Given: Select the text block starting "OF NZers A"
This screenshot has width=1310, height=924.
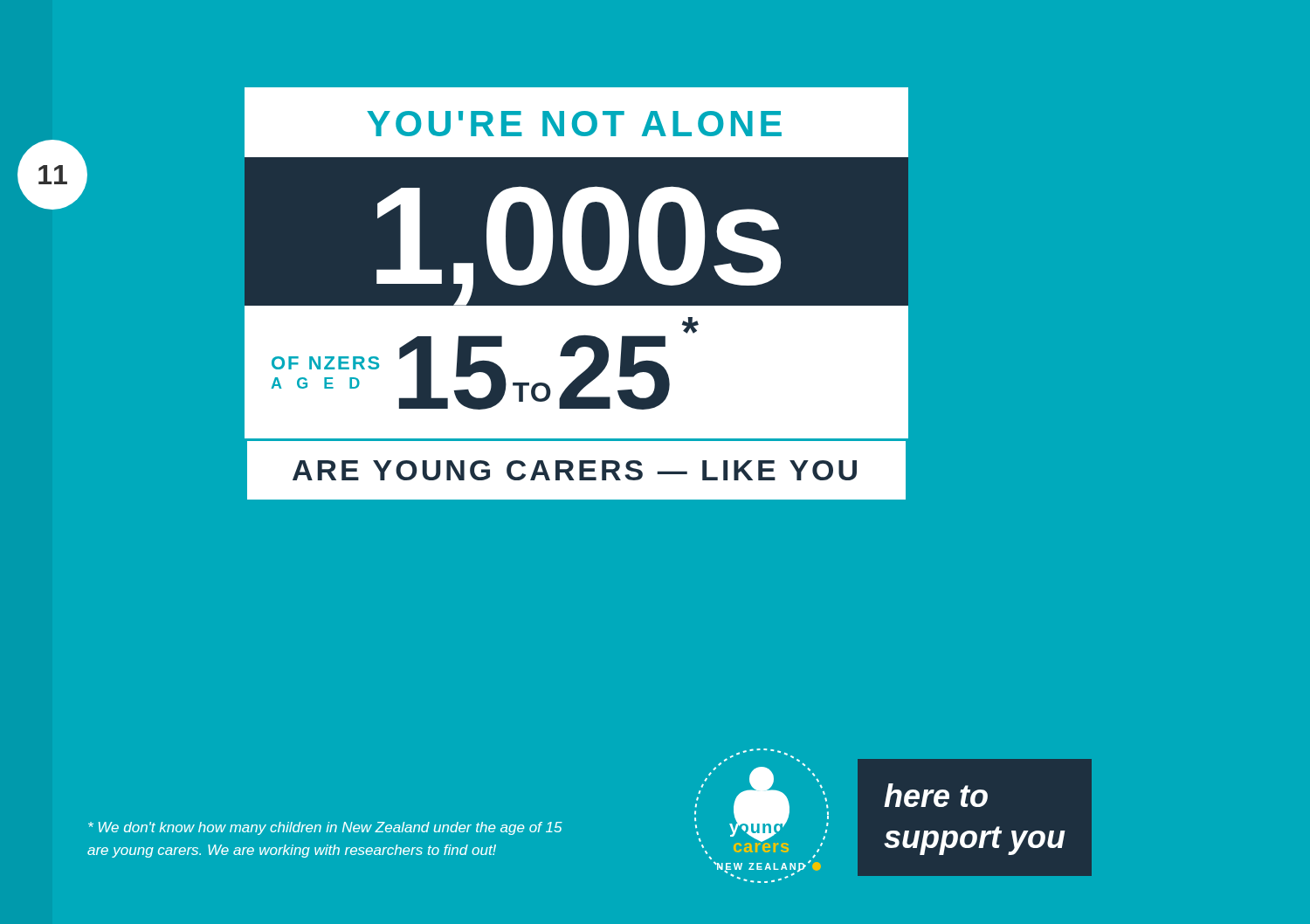Looking at the screenshot, I should (485, 369).
